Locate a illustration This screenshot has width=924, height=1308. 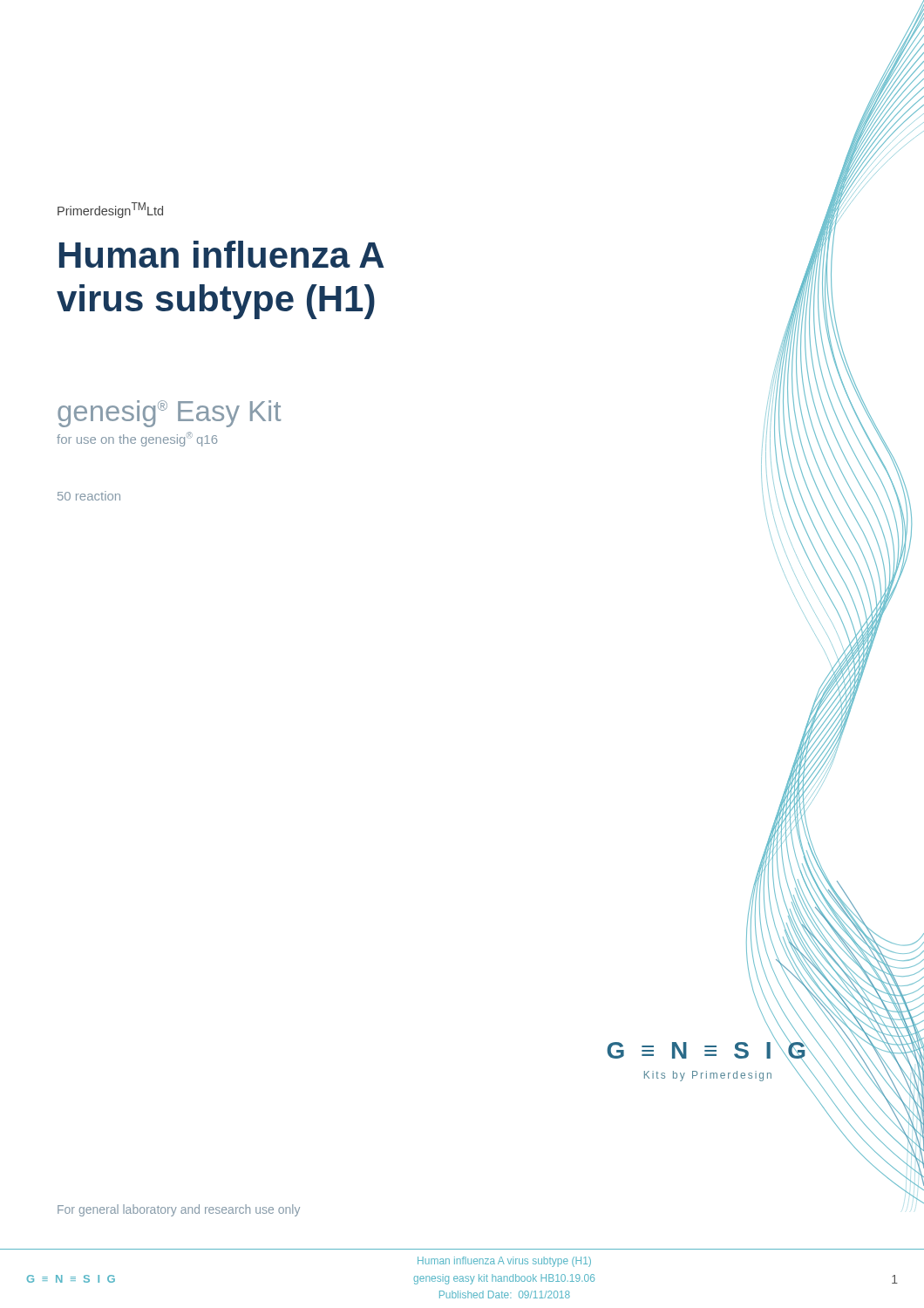[741, 606]
